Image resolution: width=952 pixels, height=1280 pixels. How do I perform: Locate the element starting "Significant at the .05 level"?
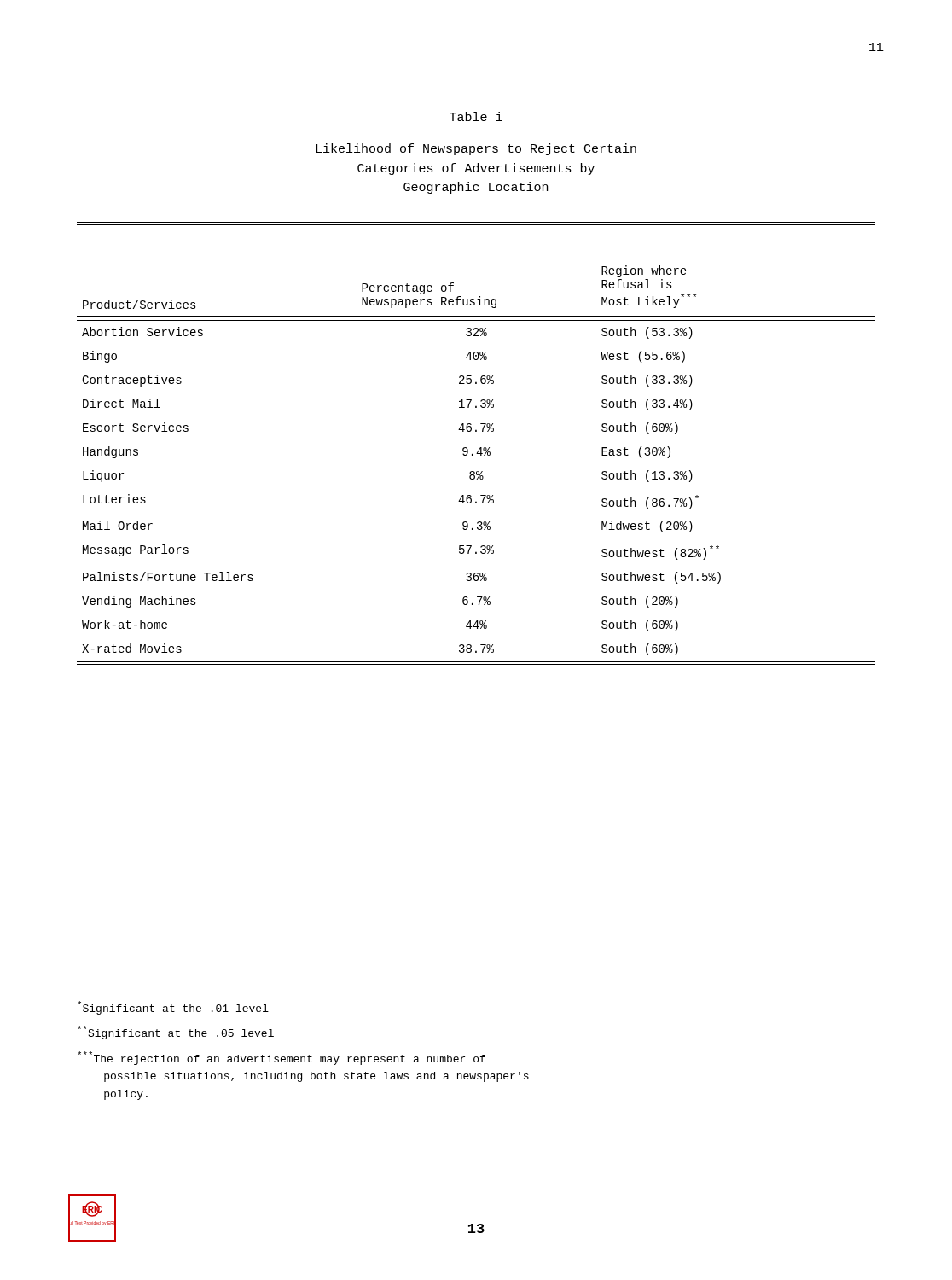pyautogui.click(x=175, y=1033)
